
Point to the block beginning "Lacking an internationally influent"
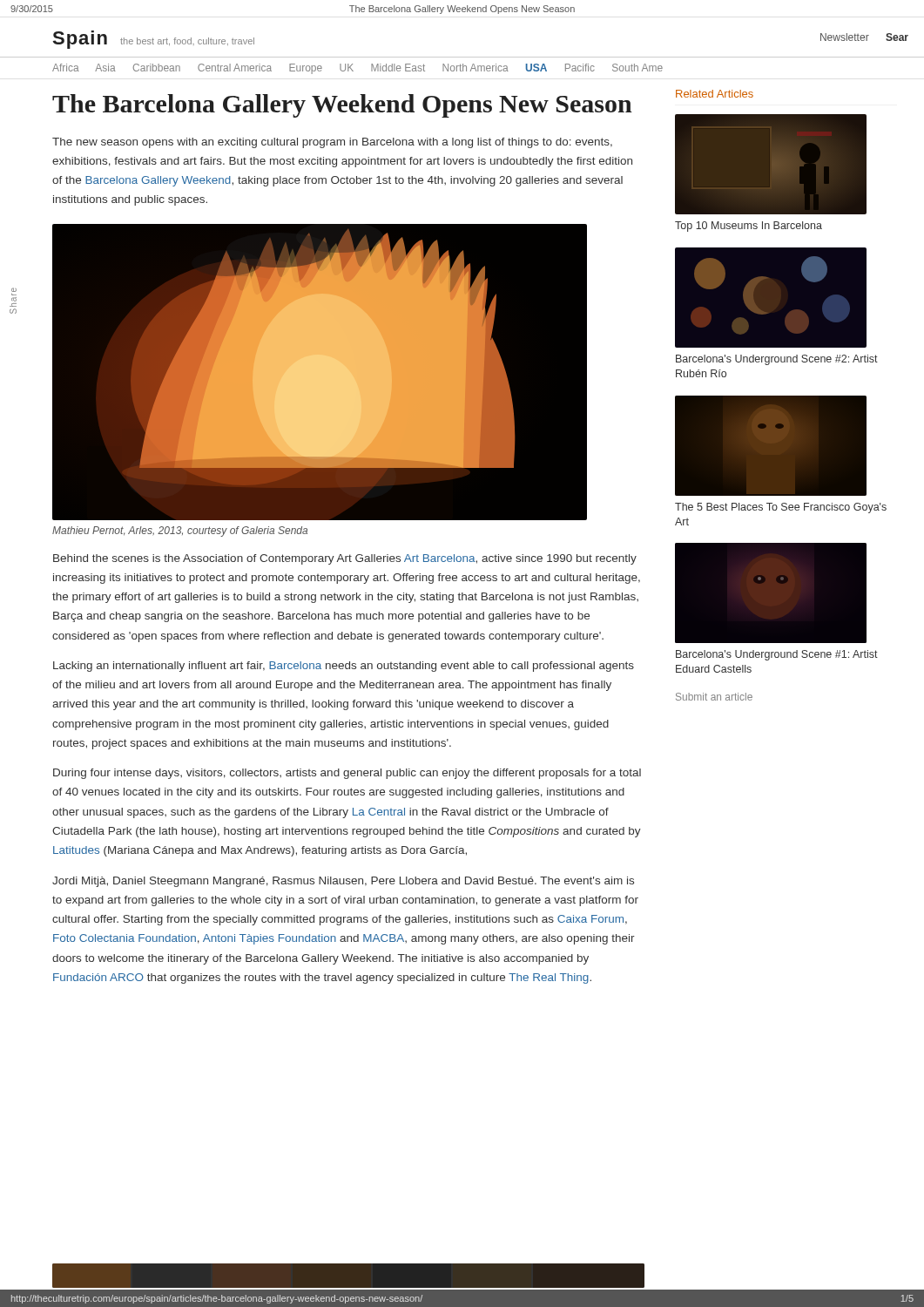tap(343, 704)
